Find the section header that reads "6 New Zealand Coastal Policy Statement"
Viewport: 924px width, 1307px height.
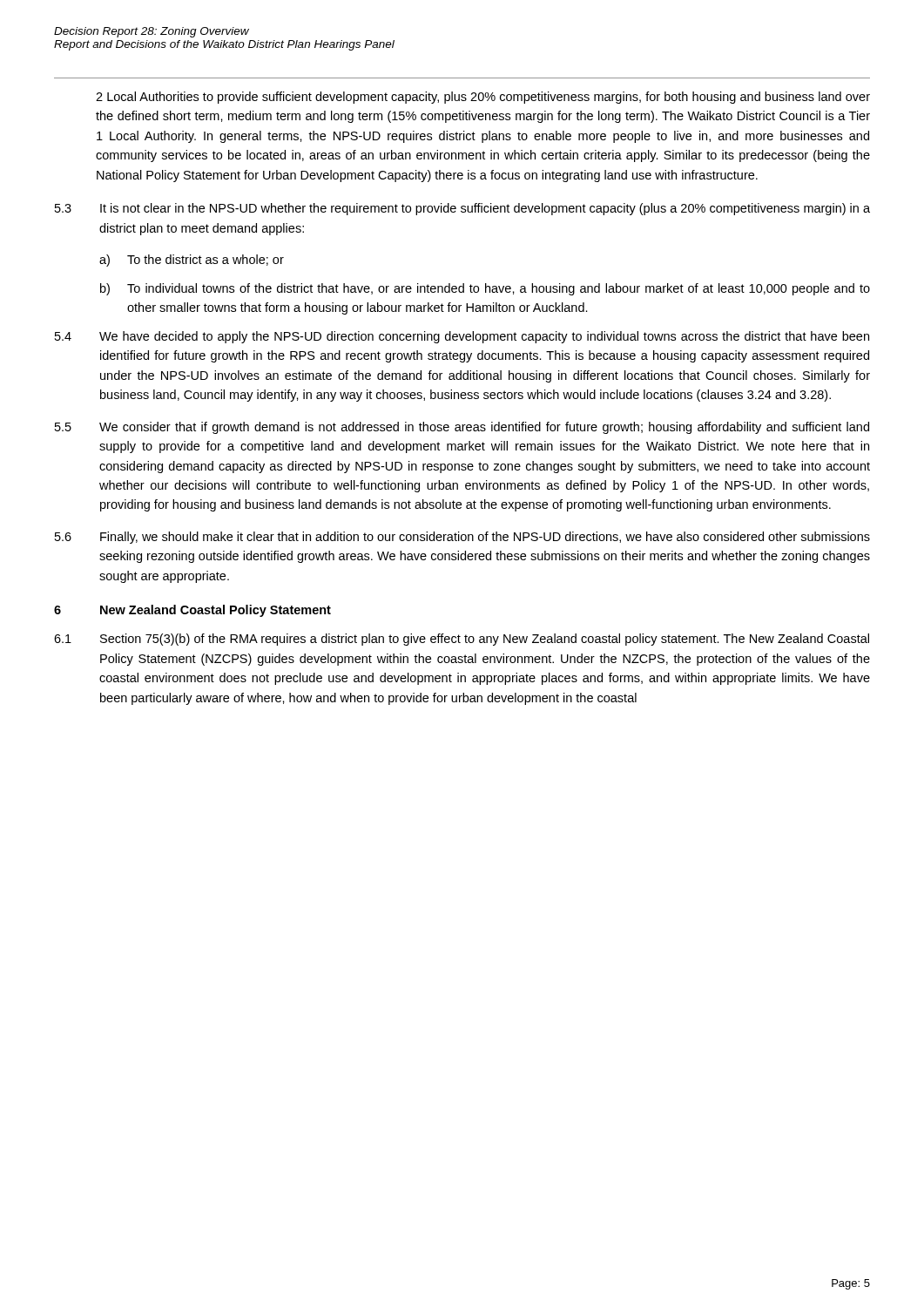[192, 610]
